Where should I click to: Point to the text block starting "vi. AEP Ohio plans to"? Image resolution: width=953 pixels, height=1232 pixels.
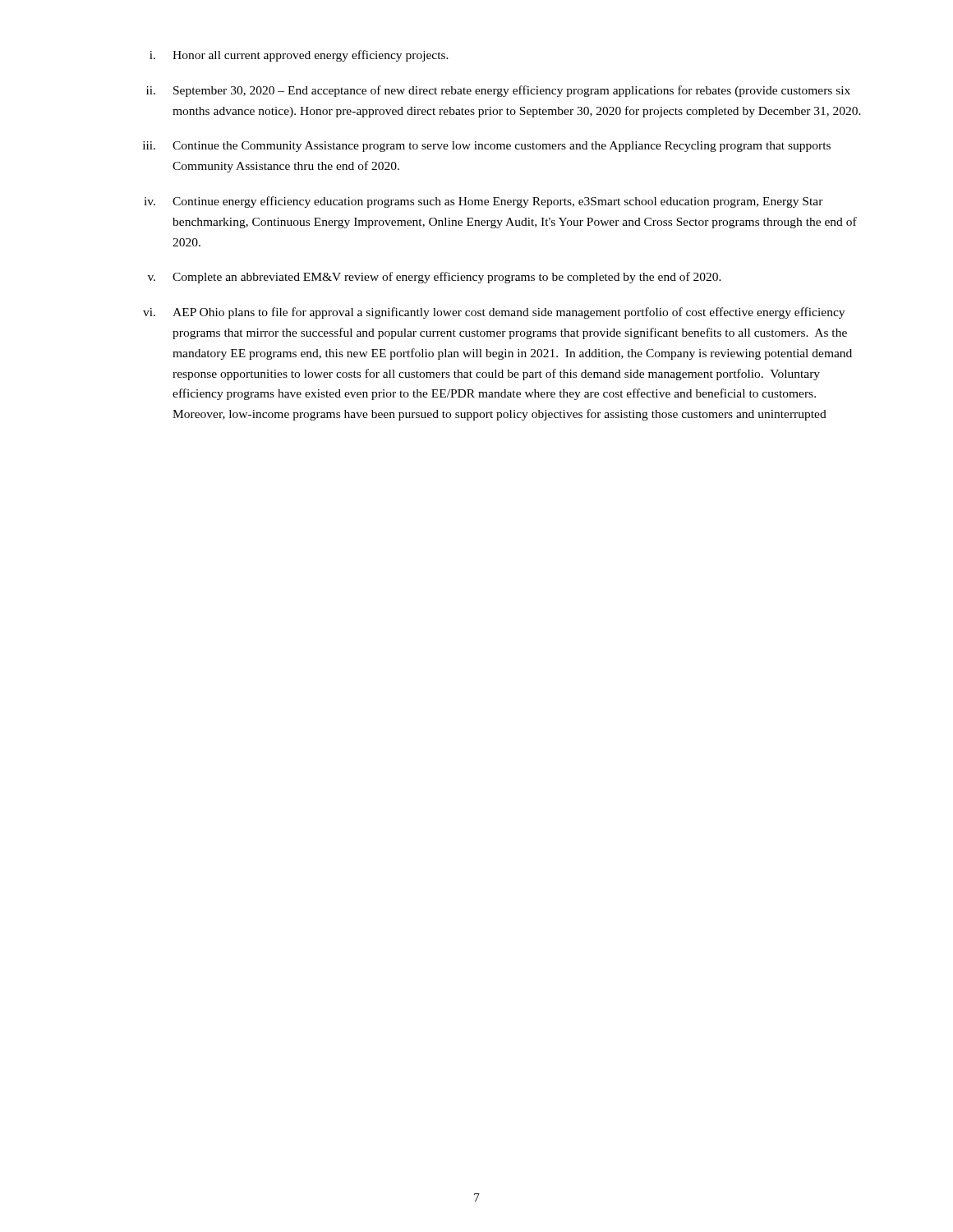pos(476,363)
